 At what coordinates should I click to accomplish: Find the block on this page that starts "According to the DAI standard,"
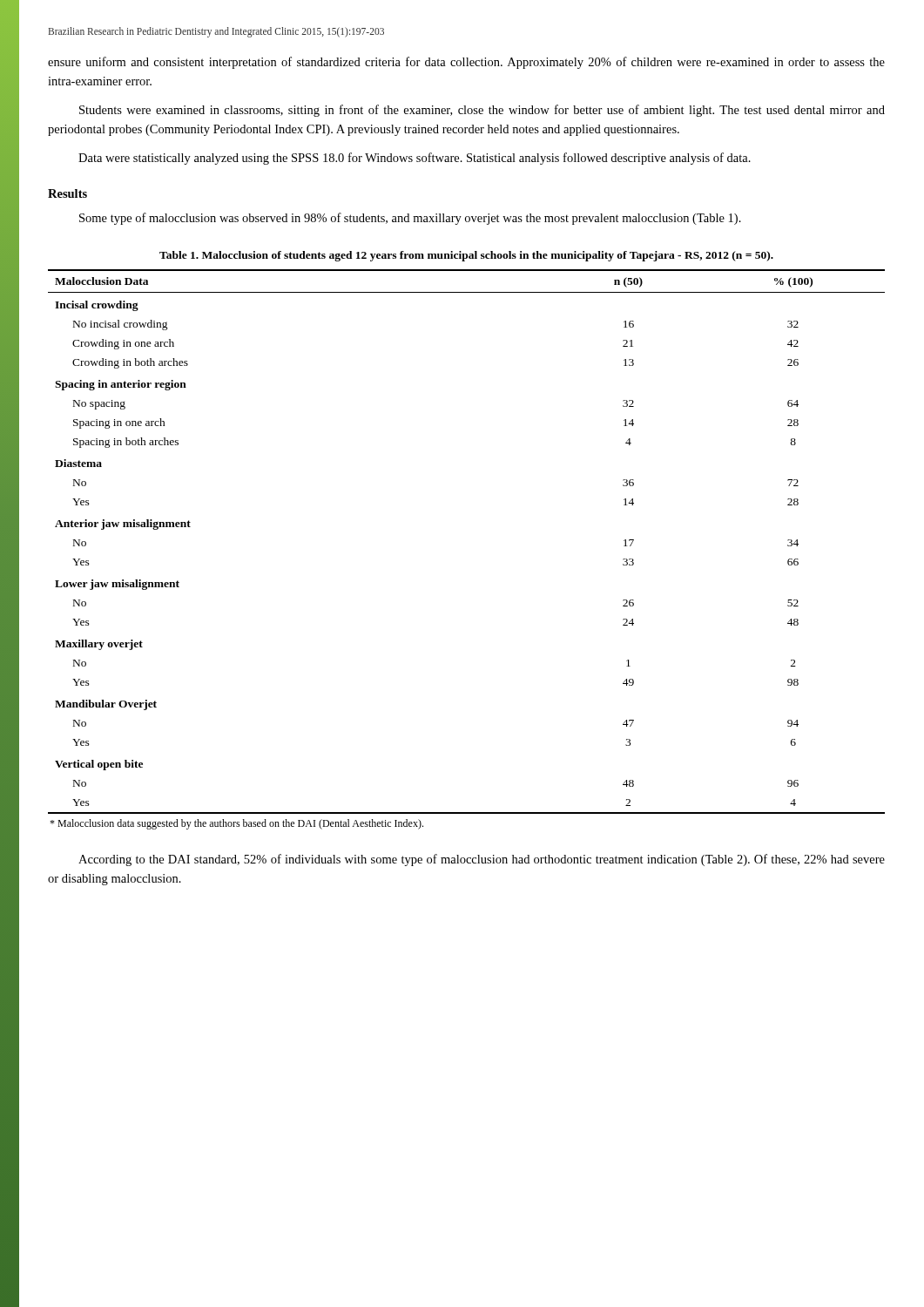pos(466,869)
